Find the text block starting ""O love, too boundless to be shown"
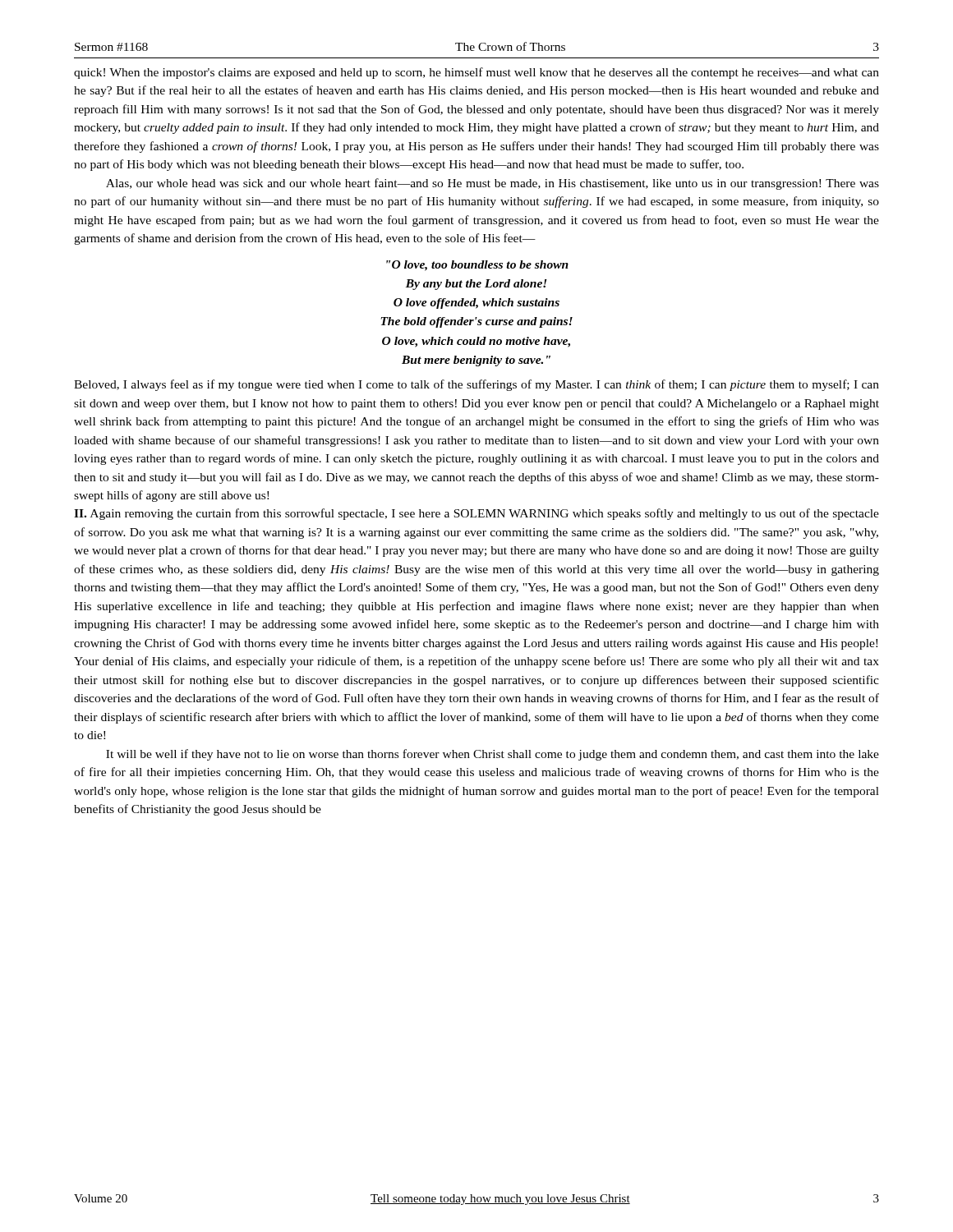Image resolution: width=953 pixels, height=1232 pixels. tap(476, 312)
